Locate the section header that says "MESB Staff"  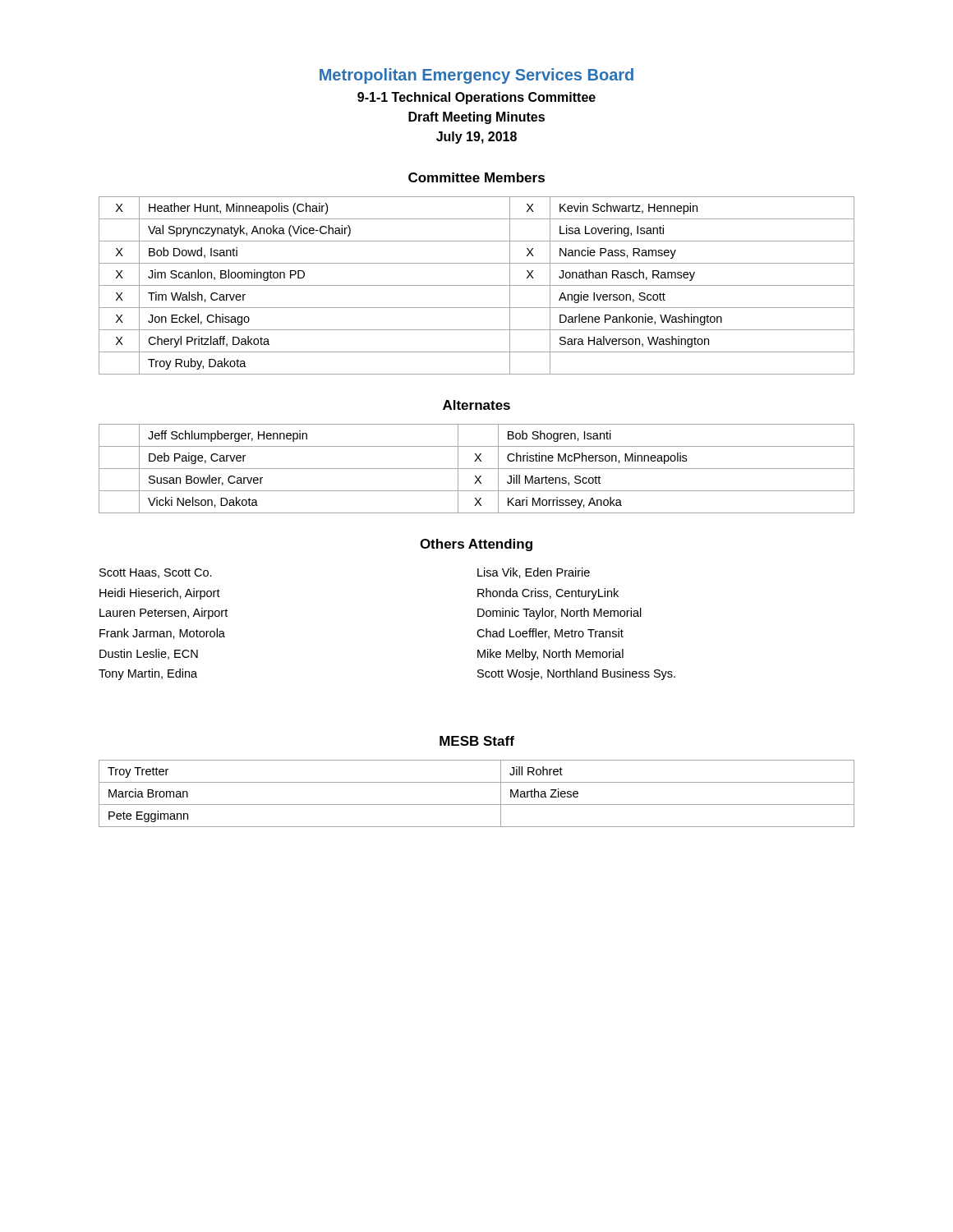[x=476, y=741]
